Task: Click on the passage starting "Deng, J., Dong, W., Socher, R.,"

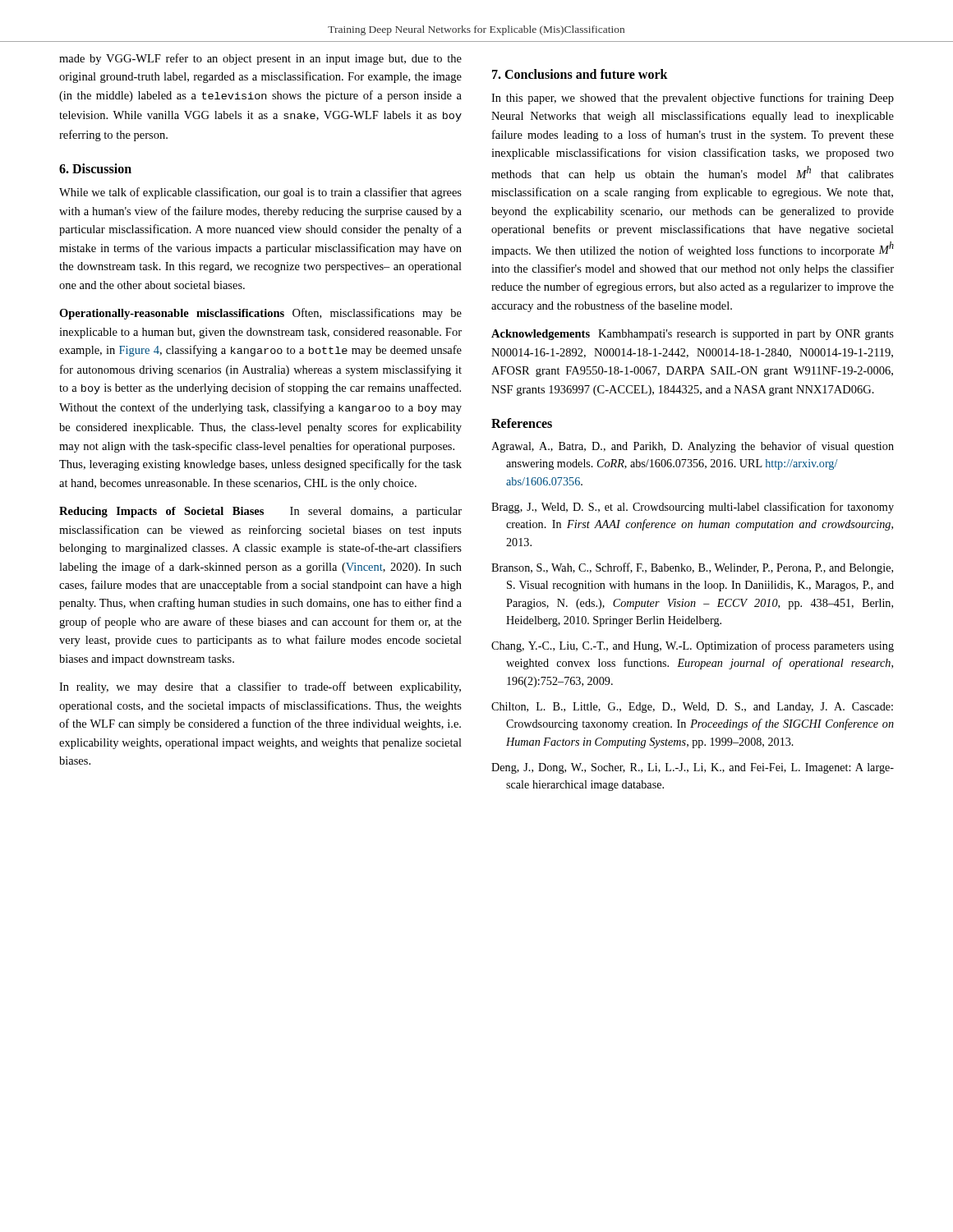Action: 693,776
